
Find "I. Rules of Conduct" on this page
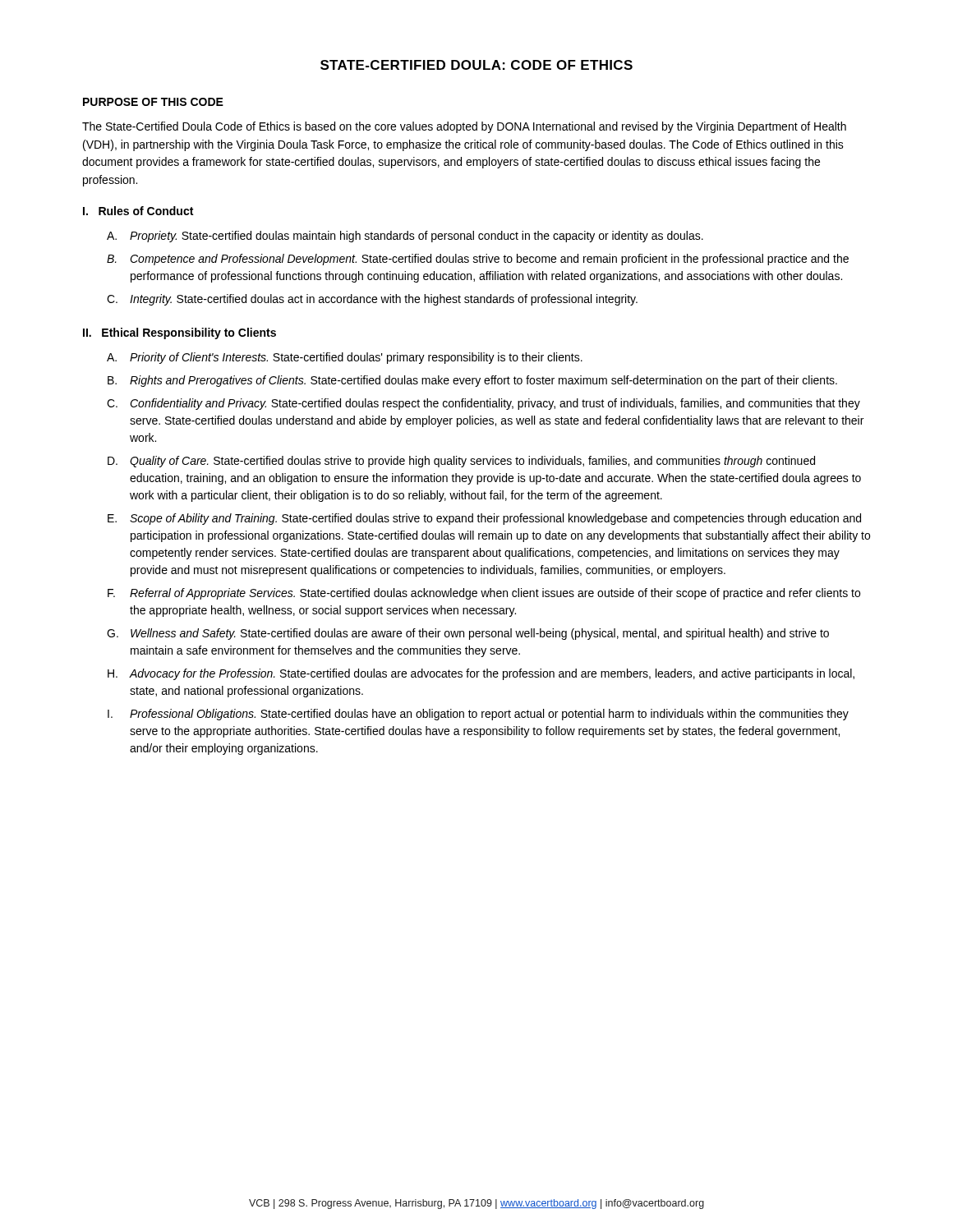(x=138, y=211)
